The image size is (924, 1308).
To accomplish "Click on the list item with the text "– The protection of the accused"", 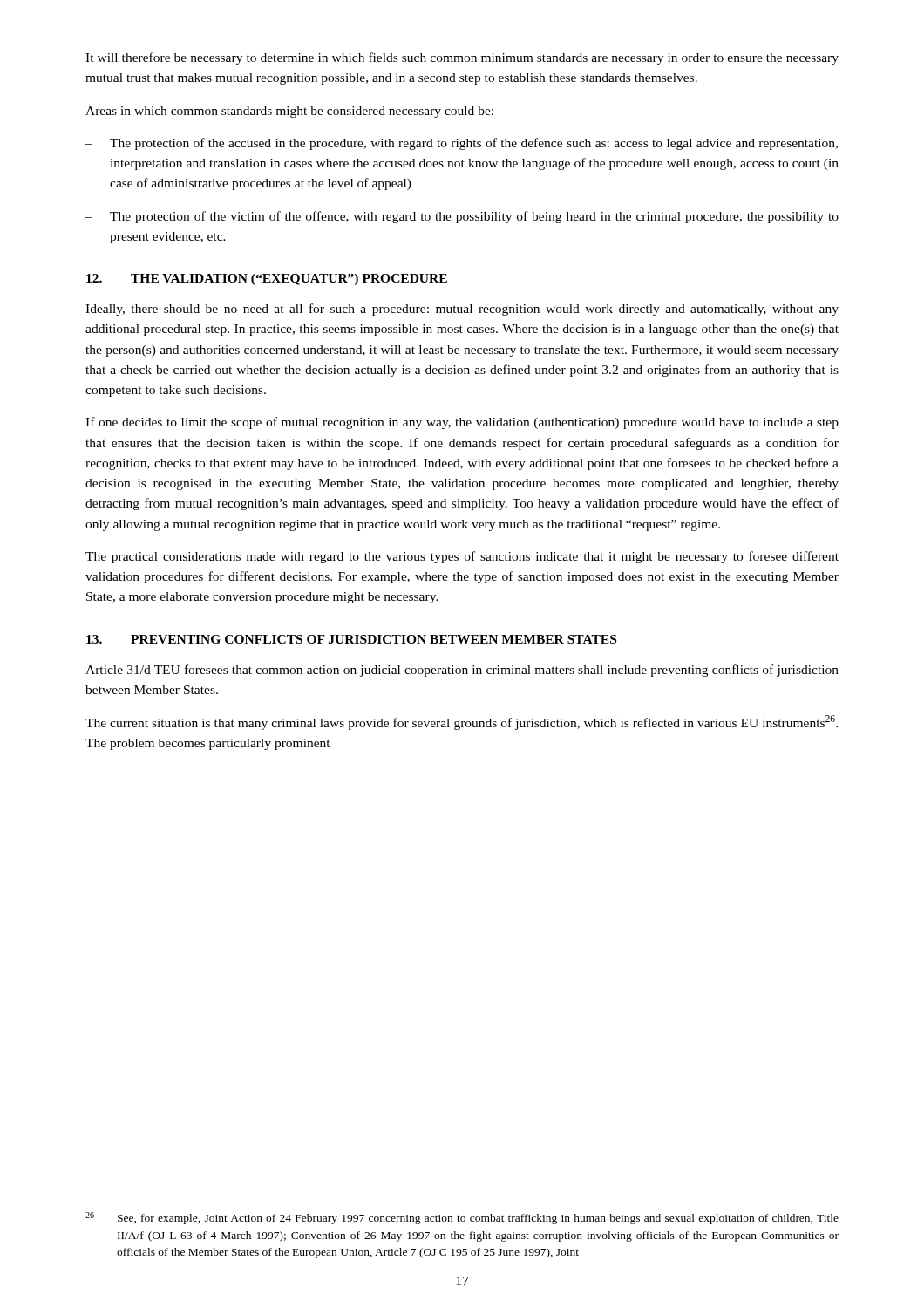I will [462, 163].
